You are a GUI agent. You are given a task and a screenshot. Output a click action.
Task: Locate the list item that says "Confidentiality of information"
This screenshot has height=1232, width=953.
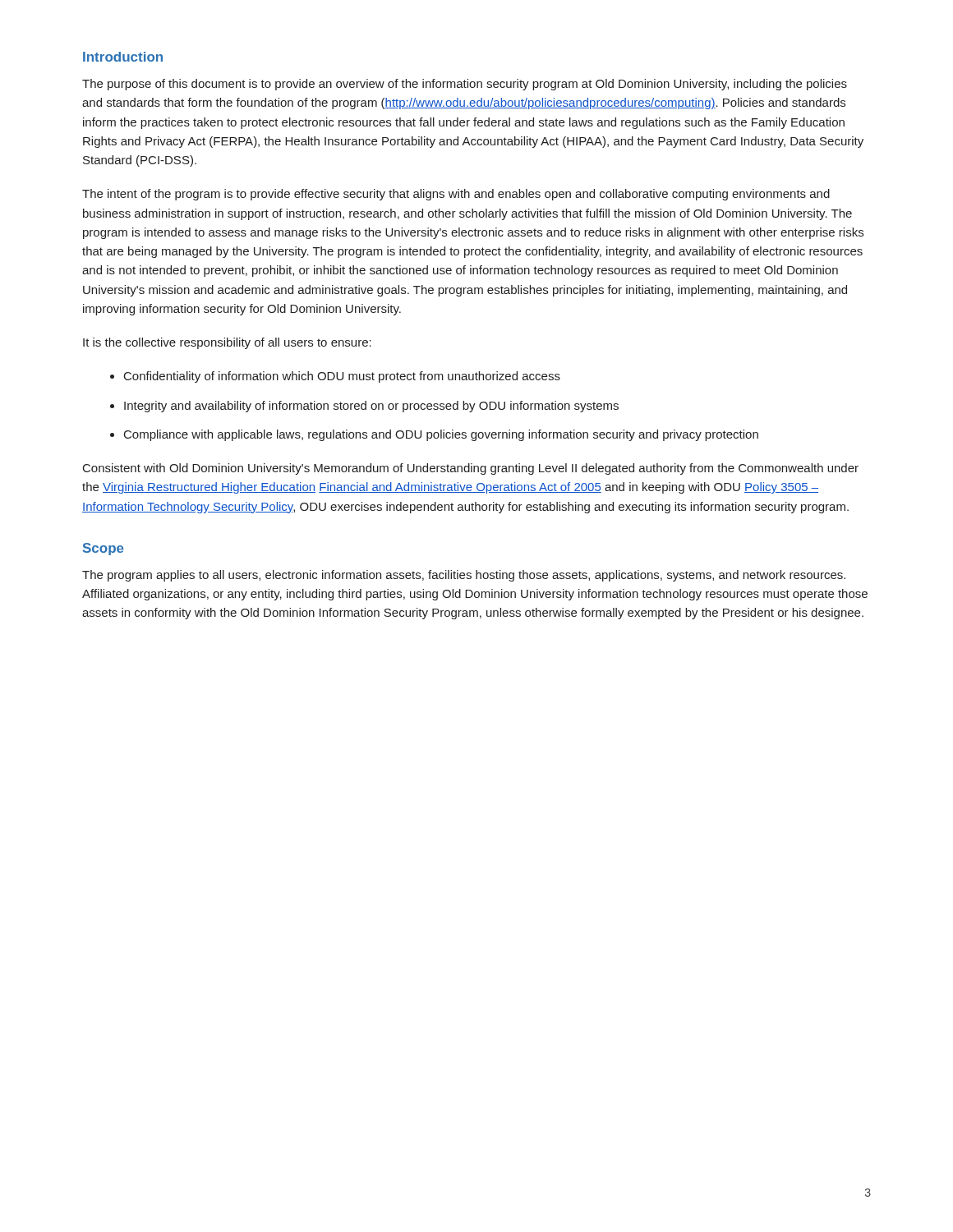342,376
